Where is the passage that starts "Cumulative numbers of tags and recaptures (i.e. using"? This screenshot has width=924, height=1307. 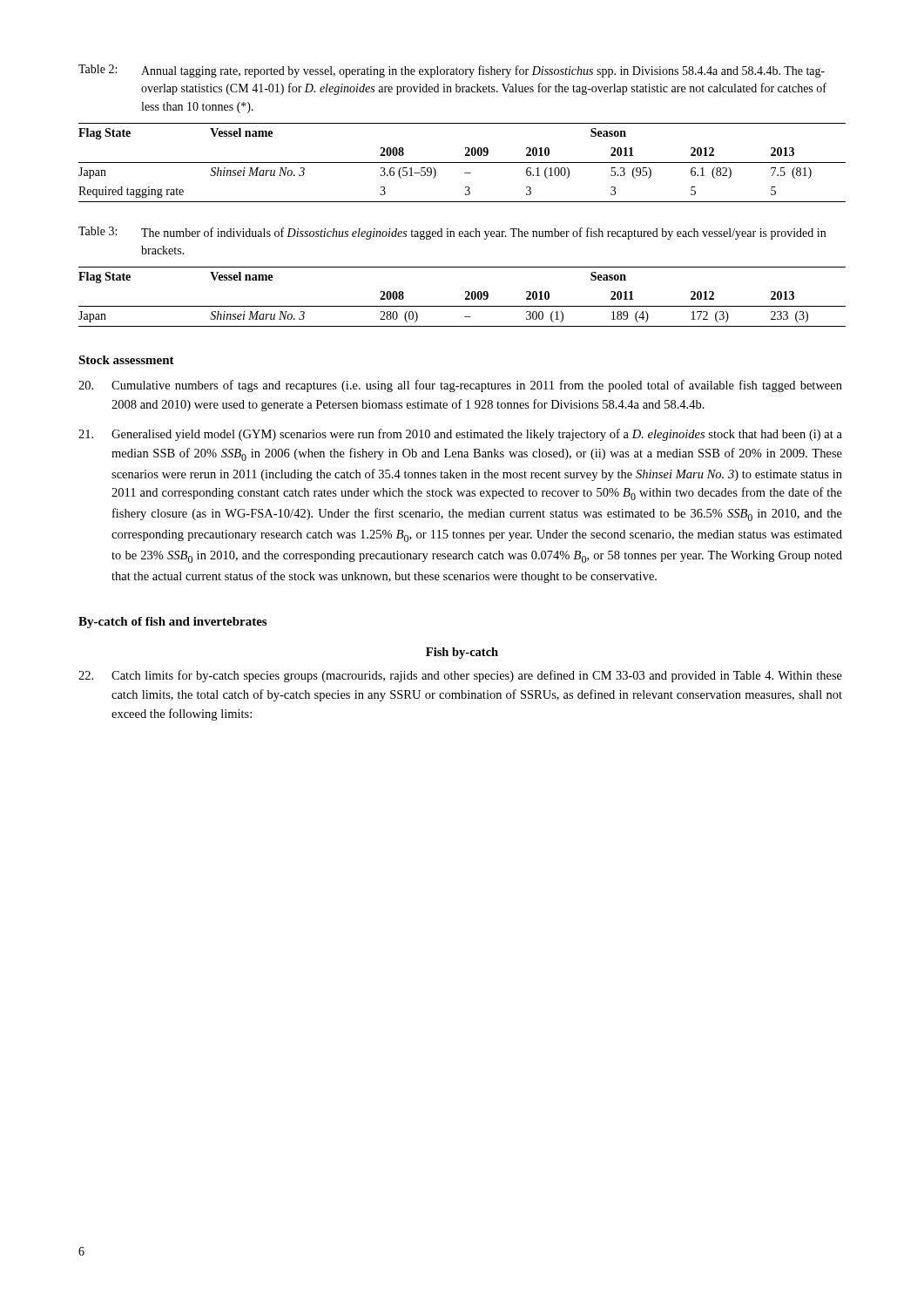tap(460, 396)
